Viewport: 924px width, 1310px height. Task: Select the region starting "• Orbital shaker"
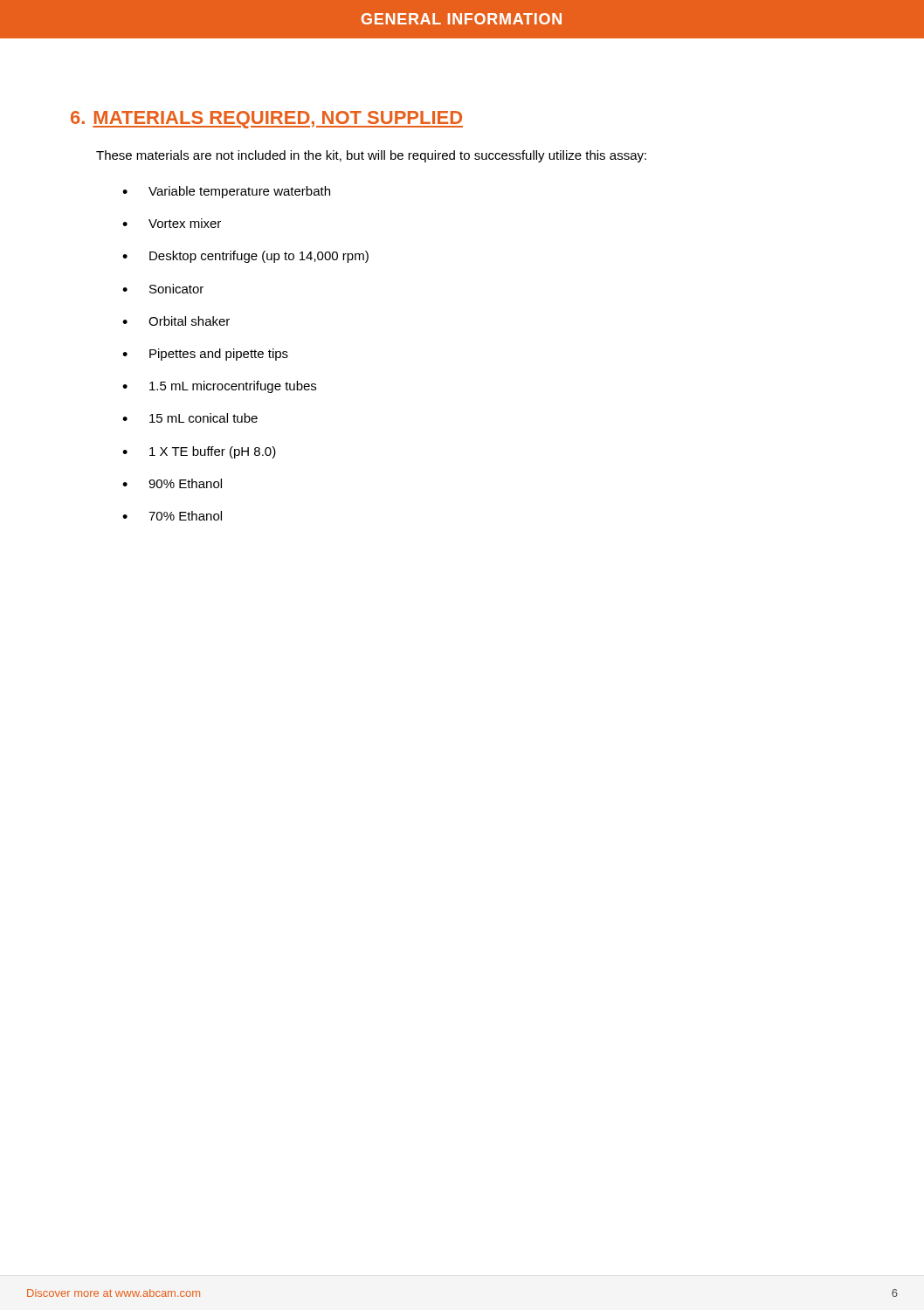point(176,323)
